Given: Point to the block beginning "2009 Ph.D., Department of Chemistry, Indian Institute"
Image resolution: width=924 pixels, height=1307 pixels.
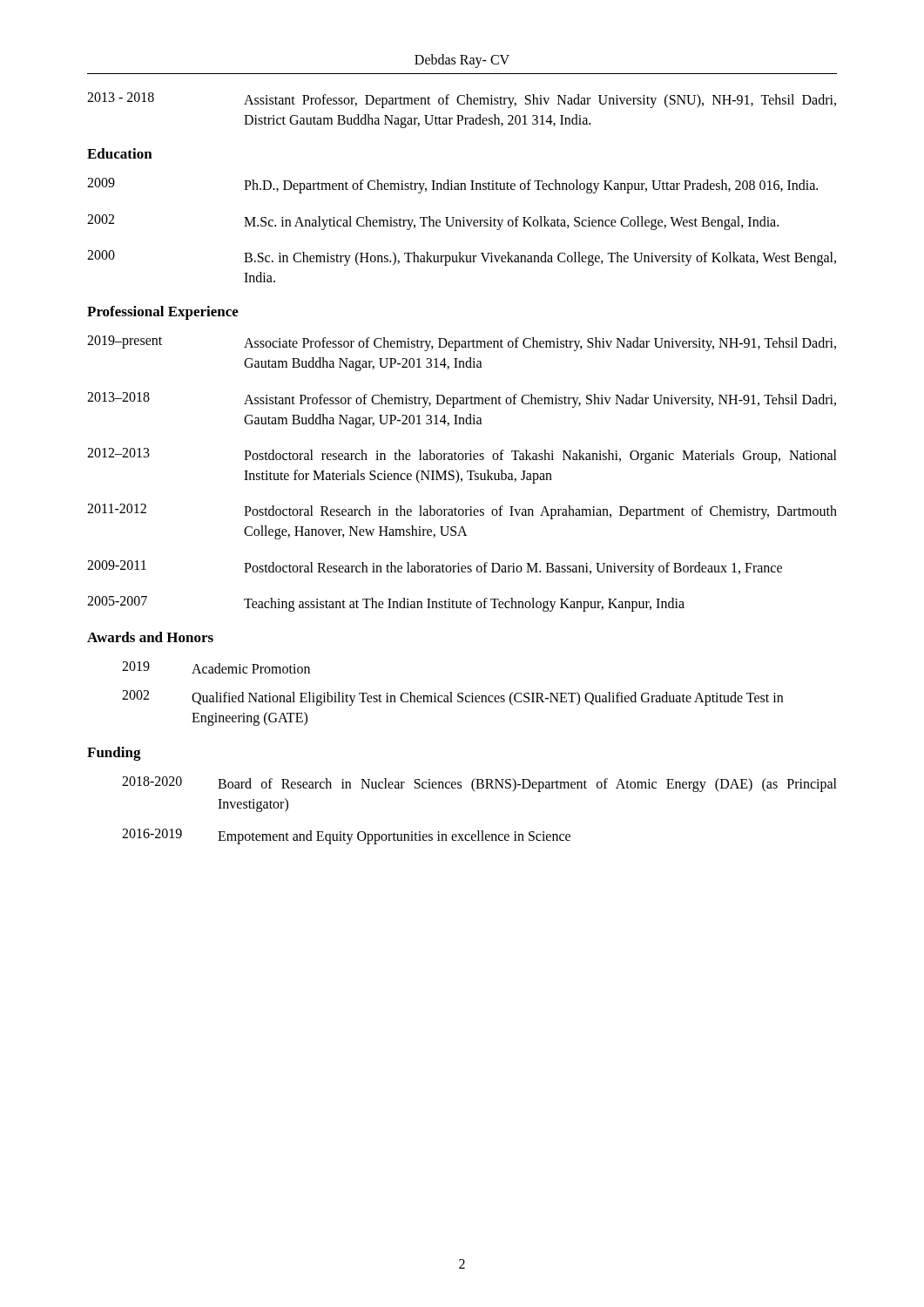Looking at the screenshot, I should 462,186.
